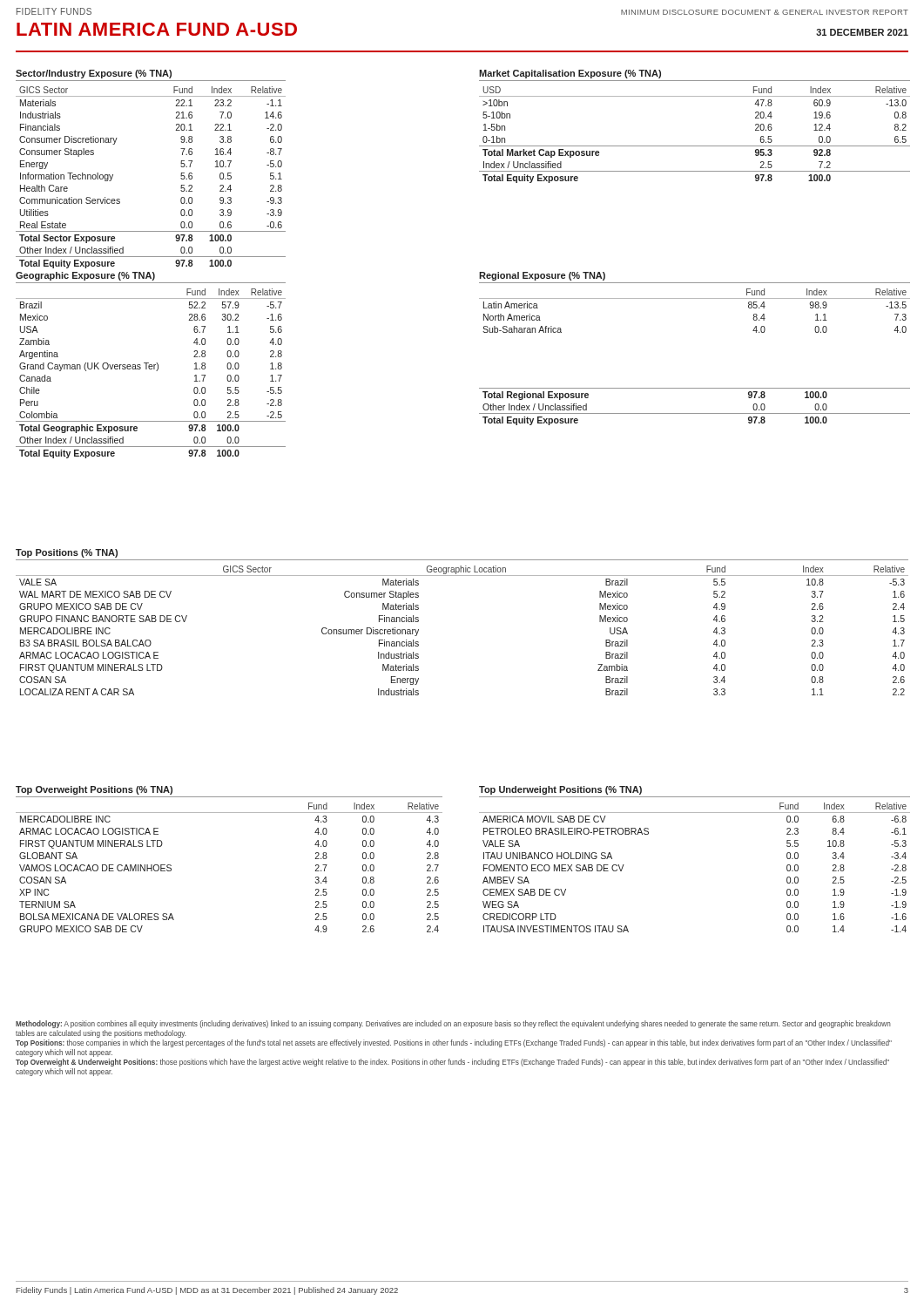The width and height of the screenshot is (924, 1307).
Task: Locate the region starting "Methodology: A position combines all equity investments (including"
Action: coord(454,1048)
